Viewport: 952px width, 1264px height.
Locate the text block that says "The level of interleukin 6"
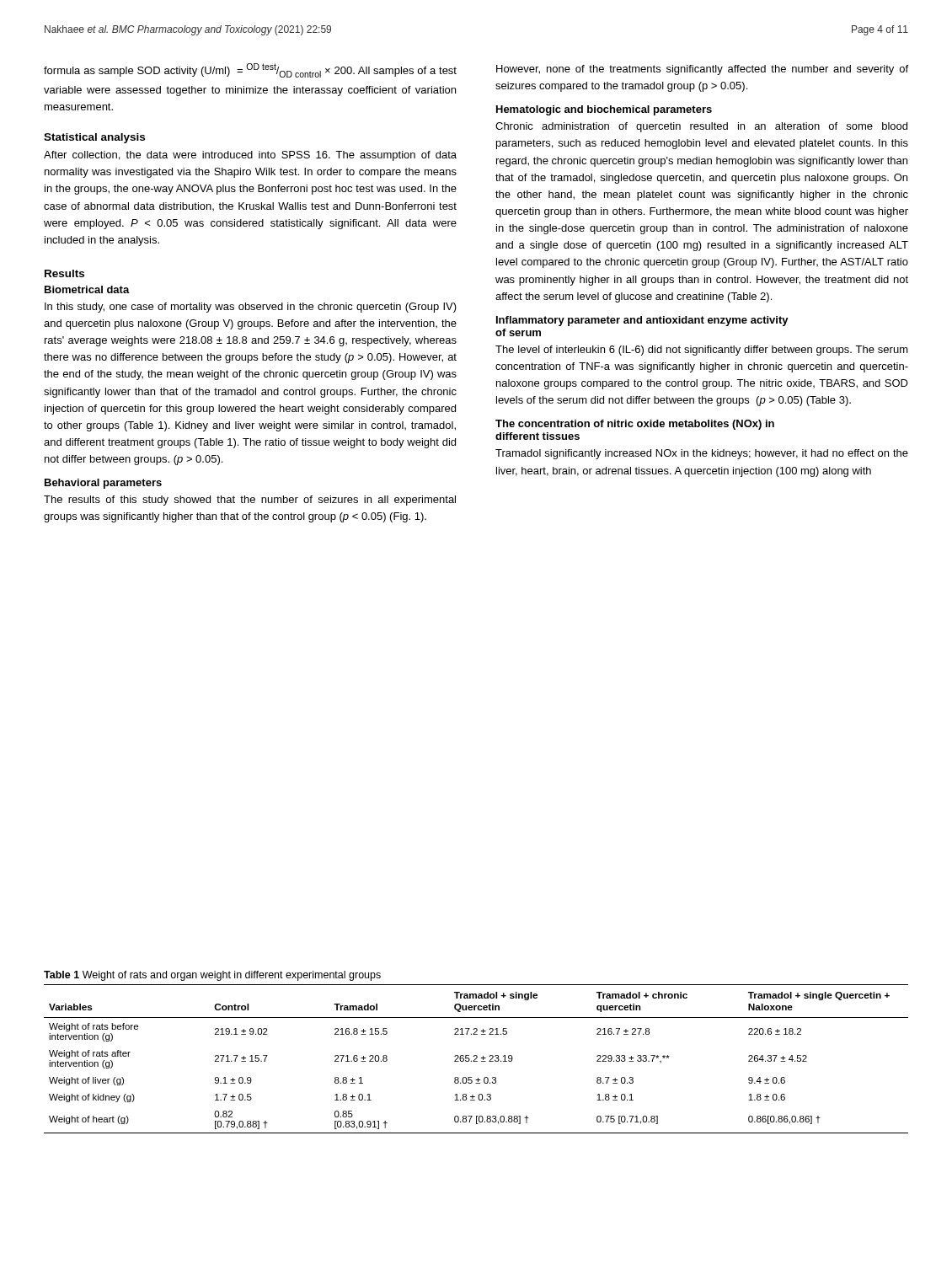702,375
